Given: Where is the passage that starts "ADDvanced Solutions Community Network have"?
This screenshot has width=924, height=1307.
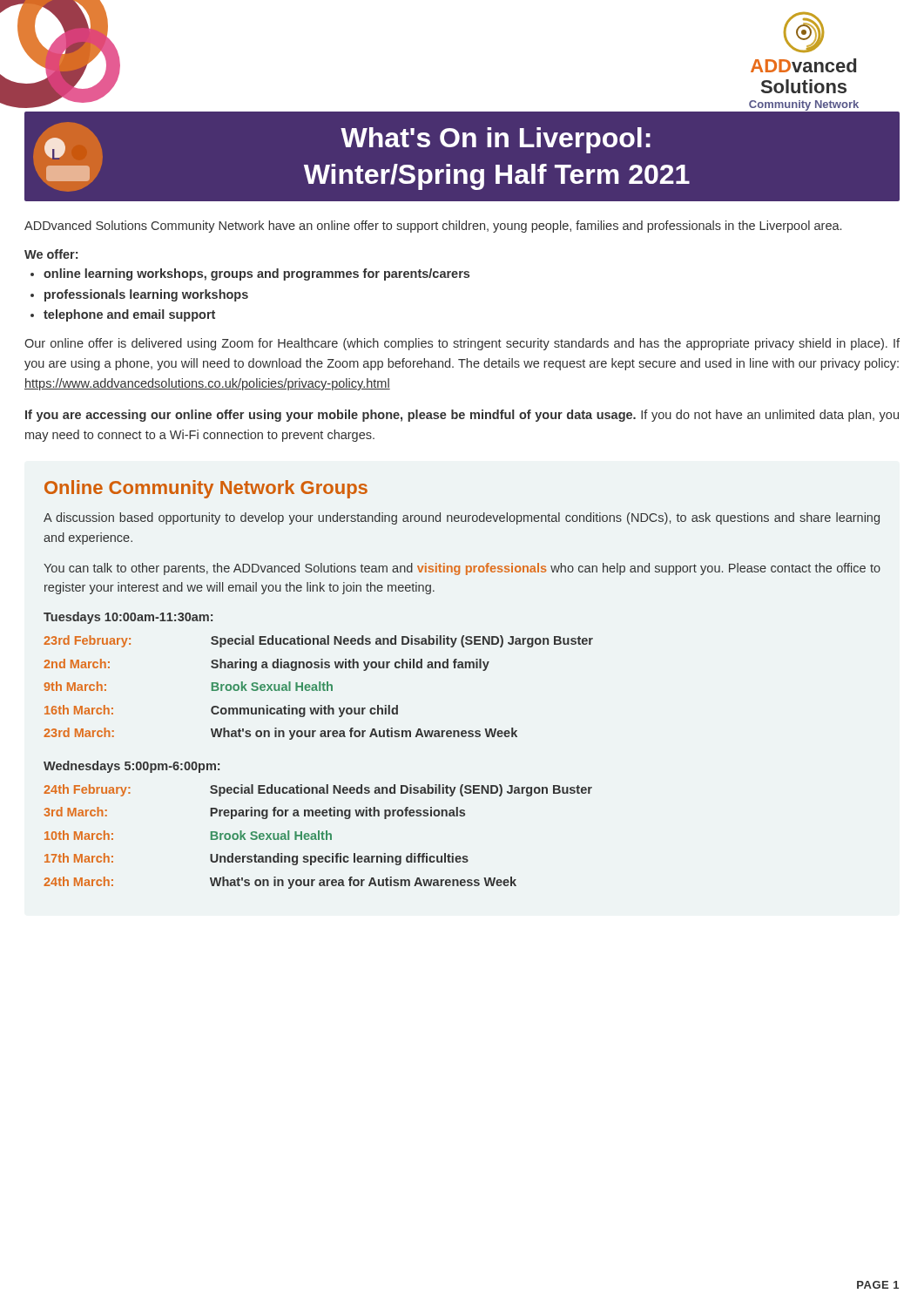Looking at the screenshot, I should coord(433,226).
